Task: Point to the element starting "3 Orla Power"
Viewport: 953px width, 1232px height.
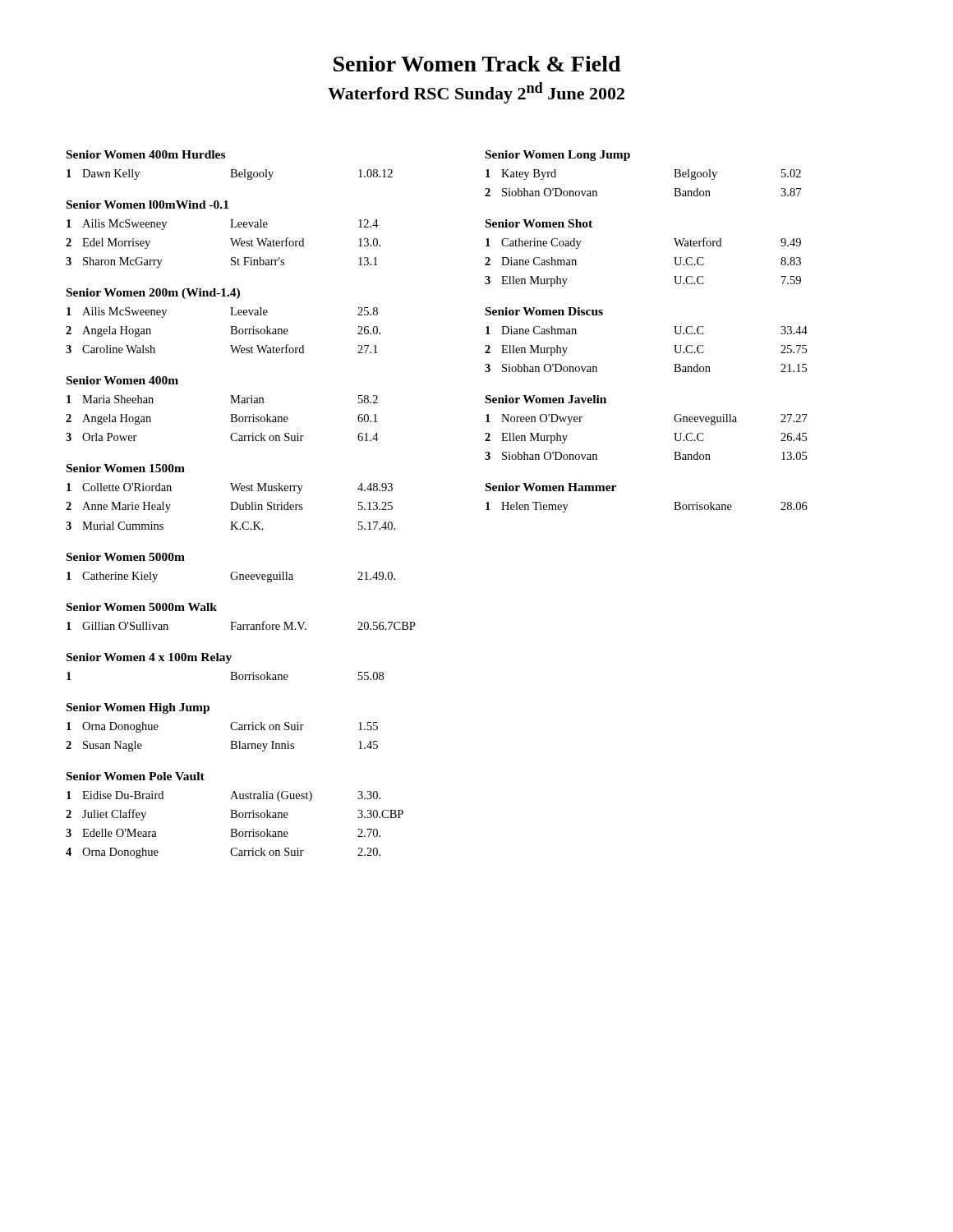Action: (x=244, y=438)
